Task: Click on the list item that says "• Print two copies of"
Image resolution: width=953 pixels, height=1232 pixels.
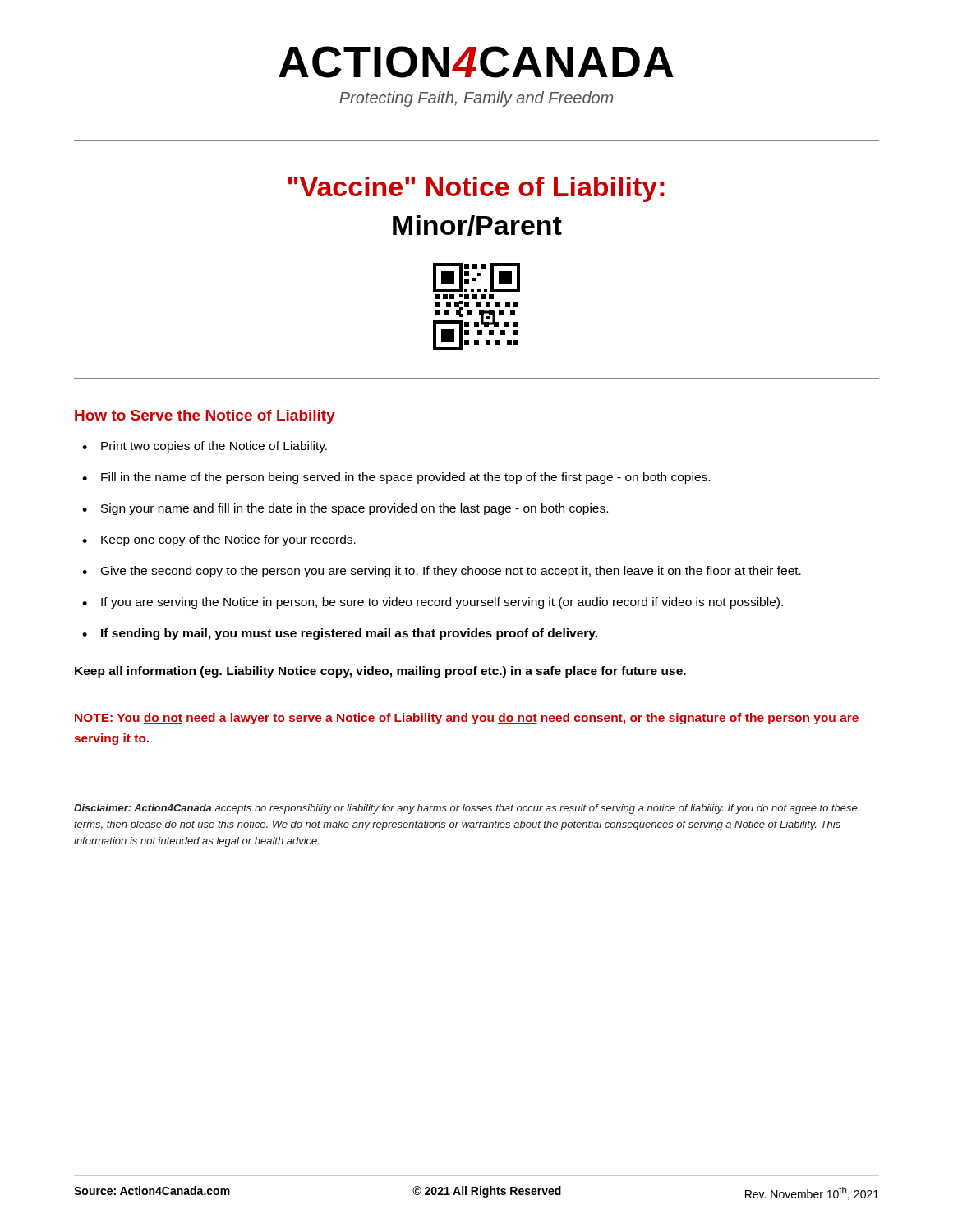Action: point(205,447)
